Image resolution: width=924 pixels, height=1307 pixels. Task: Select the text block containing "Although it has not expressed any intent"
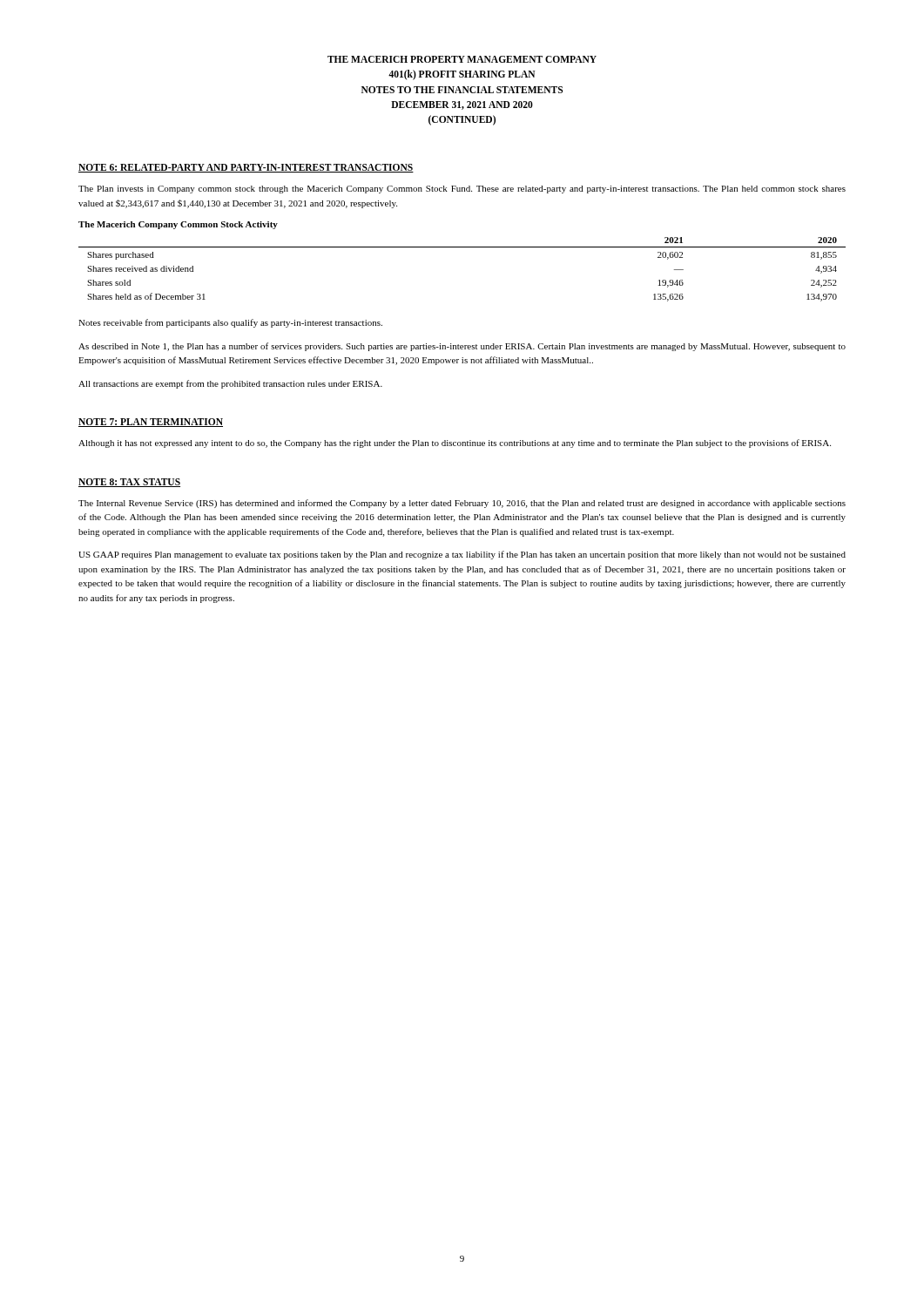(455, 443)
